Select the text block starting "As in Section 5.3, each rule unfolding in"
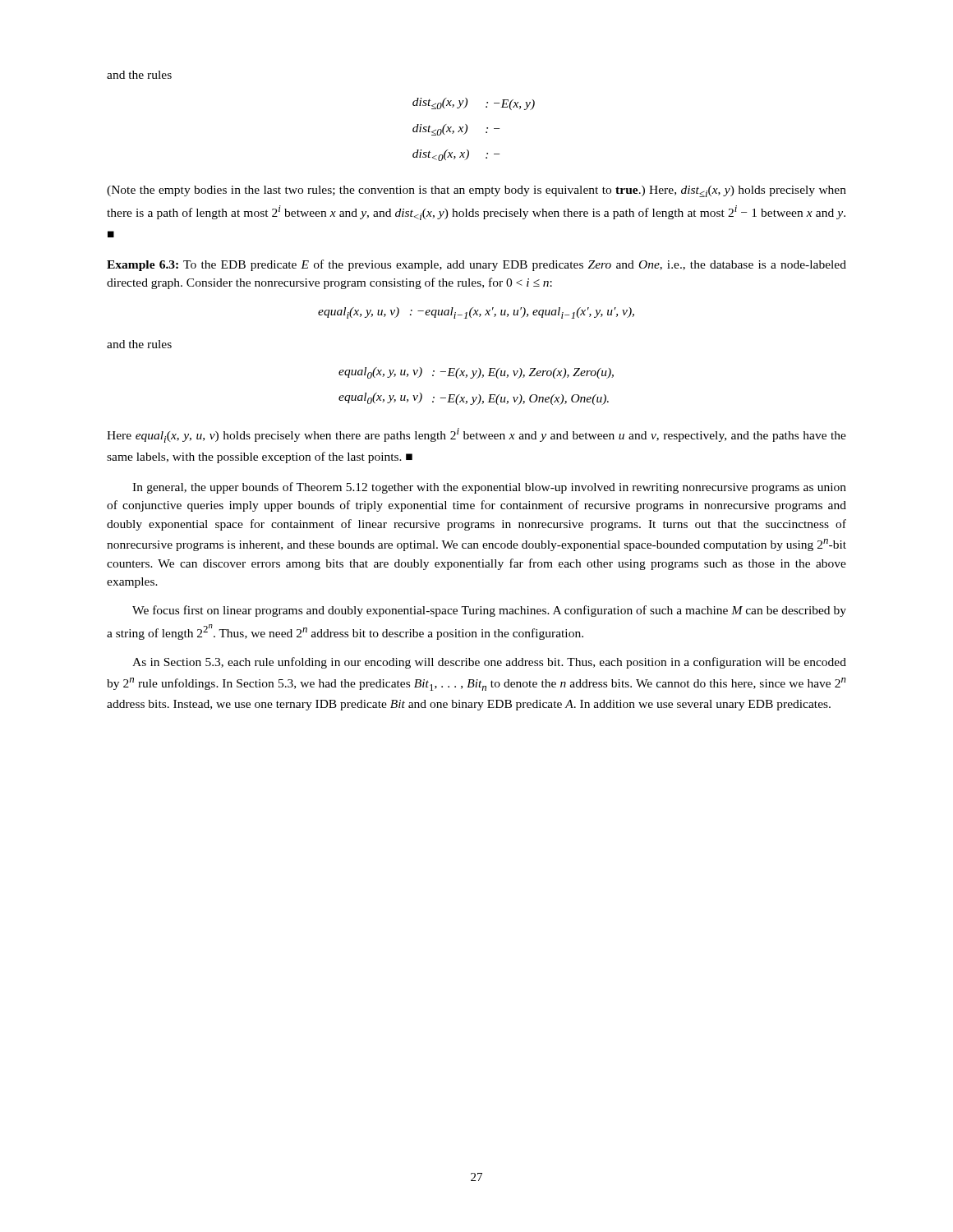Image resolution: width=953 pixels, height=1232 pixels. coord(476,683)
